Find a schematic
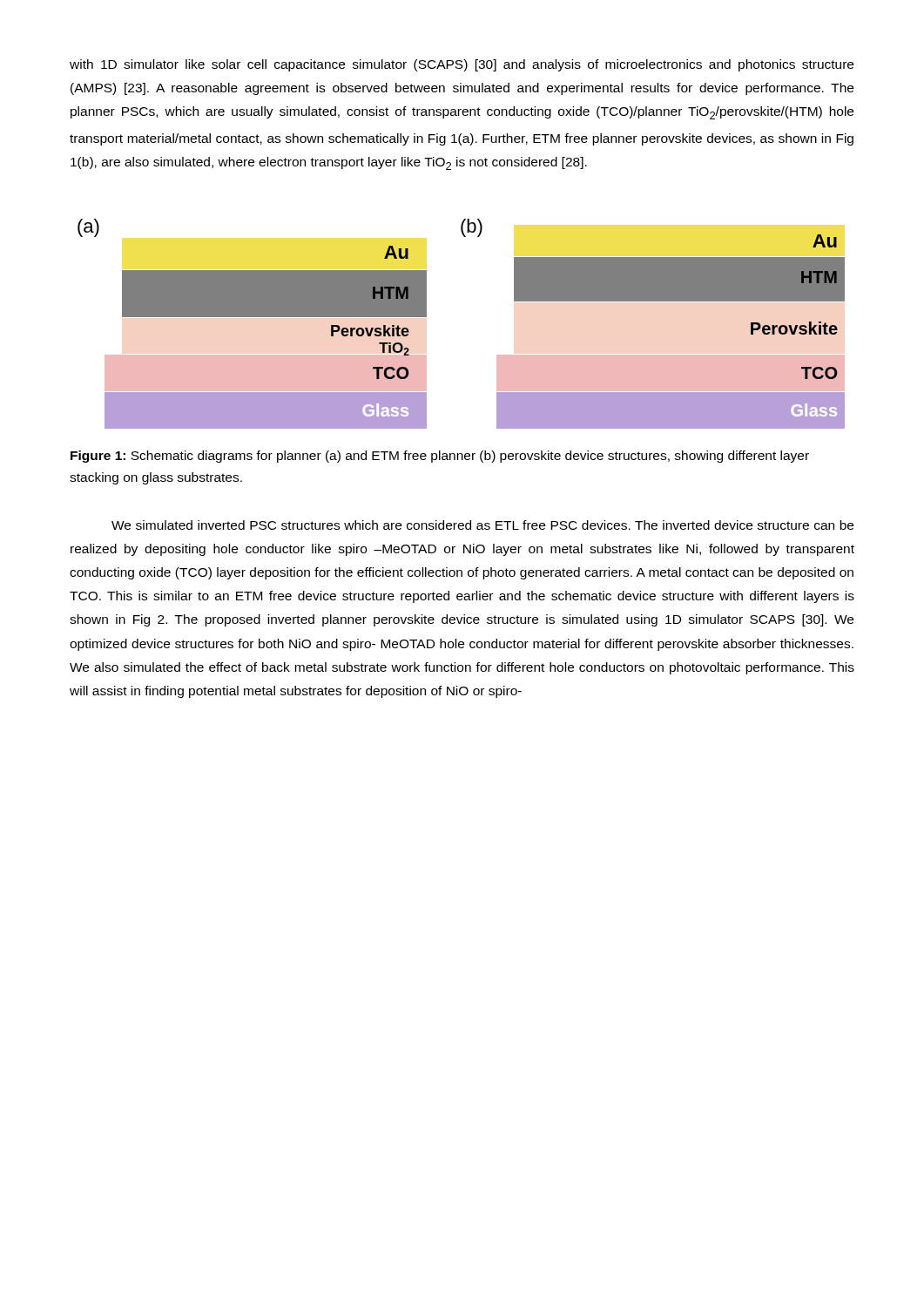Image resolution: width=924 pixels, height=1307 pixels. pyautogui.click(x=462, y=320)
